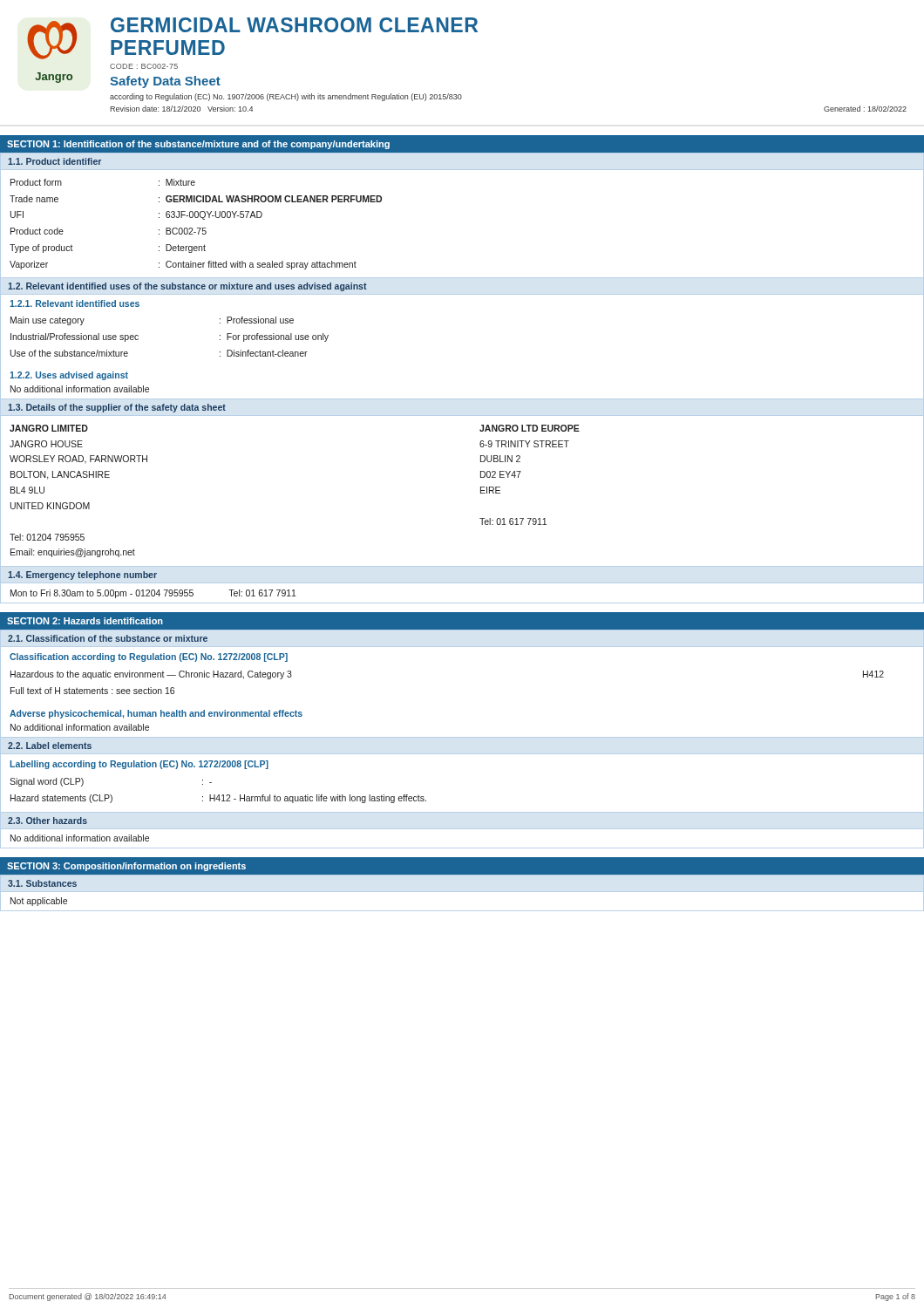The width and height of the screenshot is (924, 1308).
Task: Select the element starting "GERMICIDAL WASHROOM CLEANERPERFUMED"
Action: pos(294,37)
